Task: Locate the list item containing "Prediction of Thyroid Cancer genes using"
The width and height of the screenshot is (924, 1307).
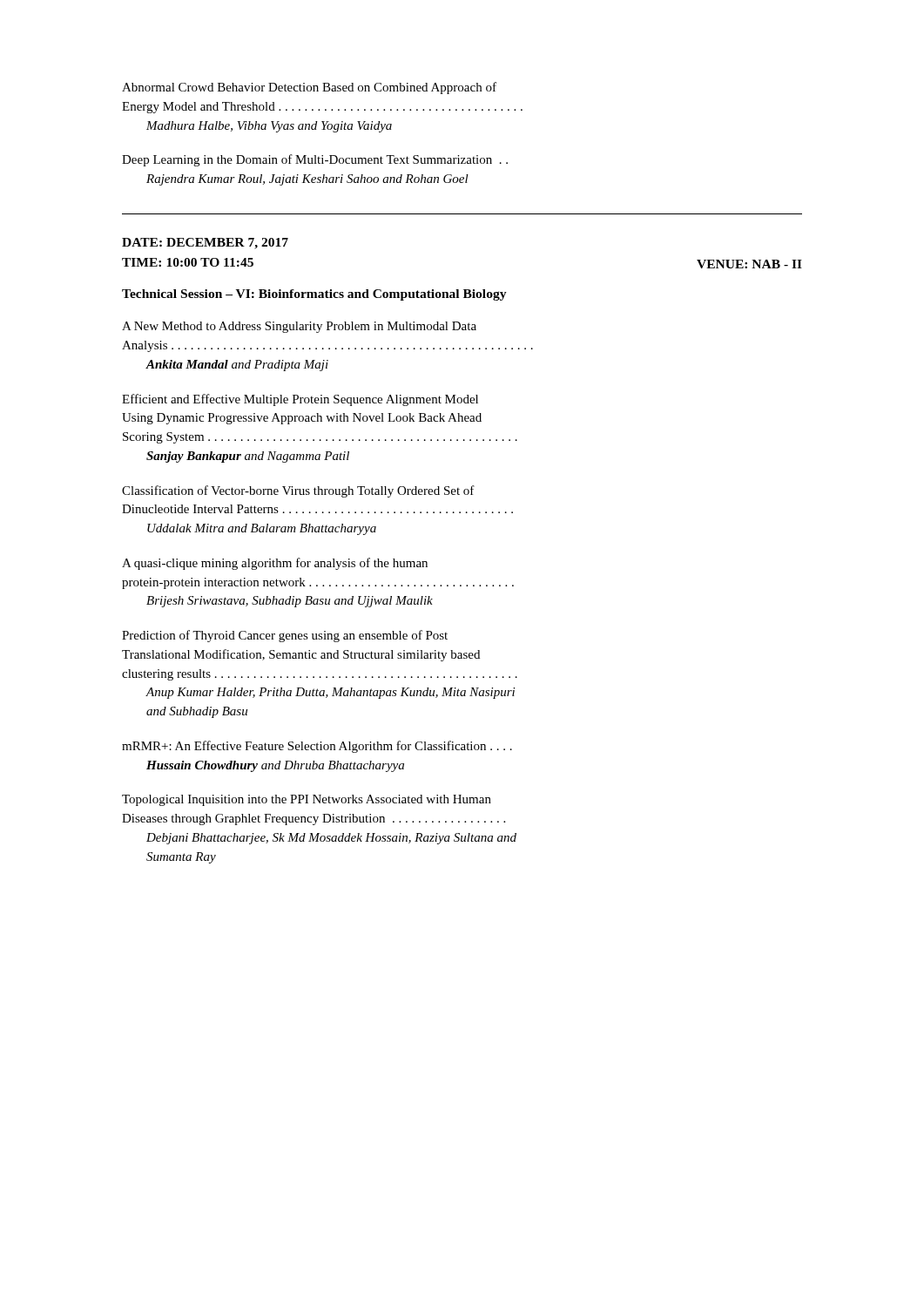Action: click(462, 674)
